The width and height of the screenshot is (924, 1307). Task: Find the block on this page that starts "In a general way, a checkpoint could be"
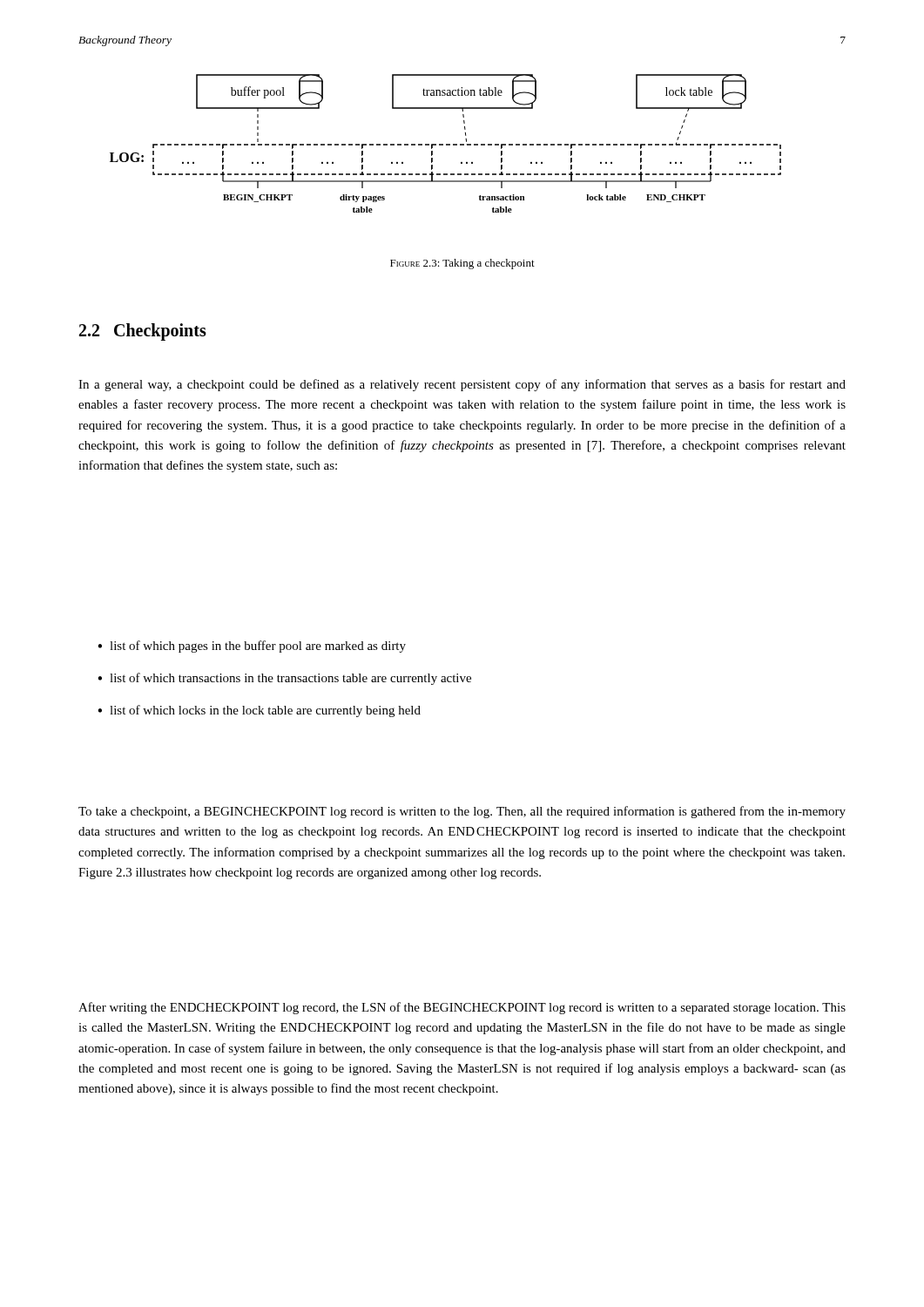click(462, 425)
